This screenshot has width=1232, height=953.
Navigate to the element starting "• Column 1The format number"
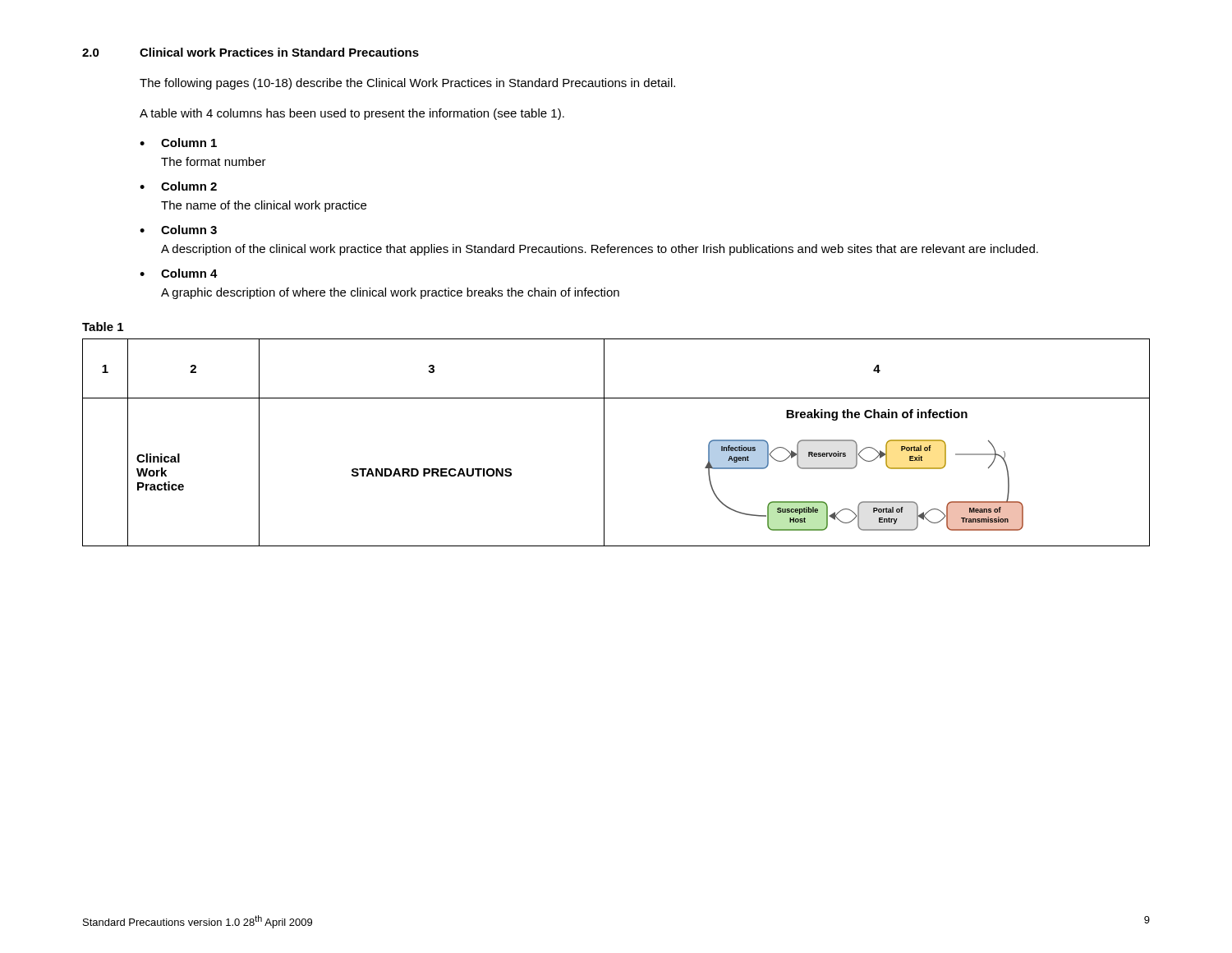178,143
